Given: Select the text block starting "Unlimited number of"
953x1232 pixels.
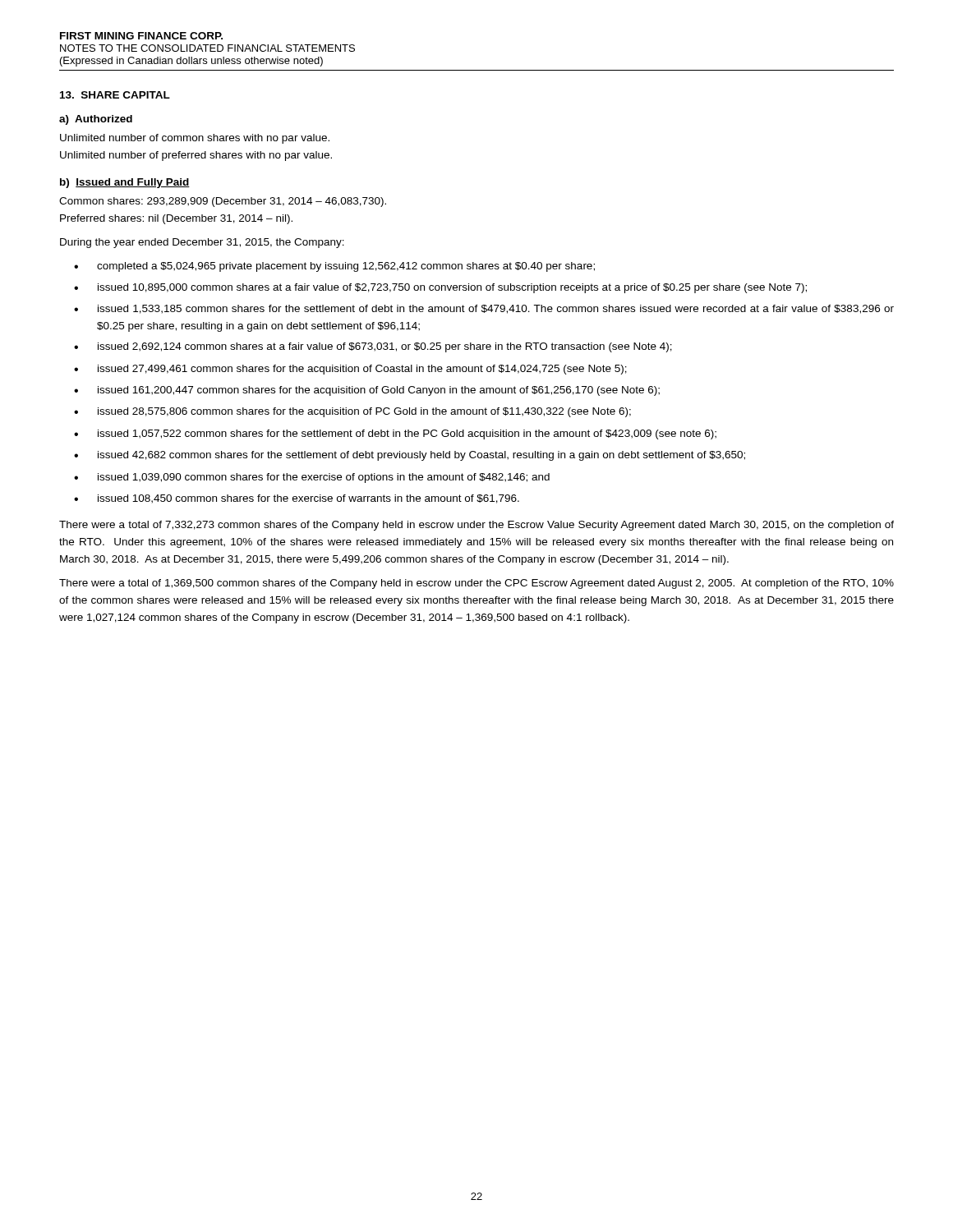Looking at the screenshot, I should click(196, 146).
